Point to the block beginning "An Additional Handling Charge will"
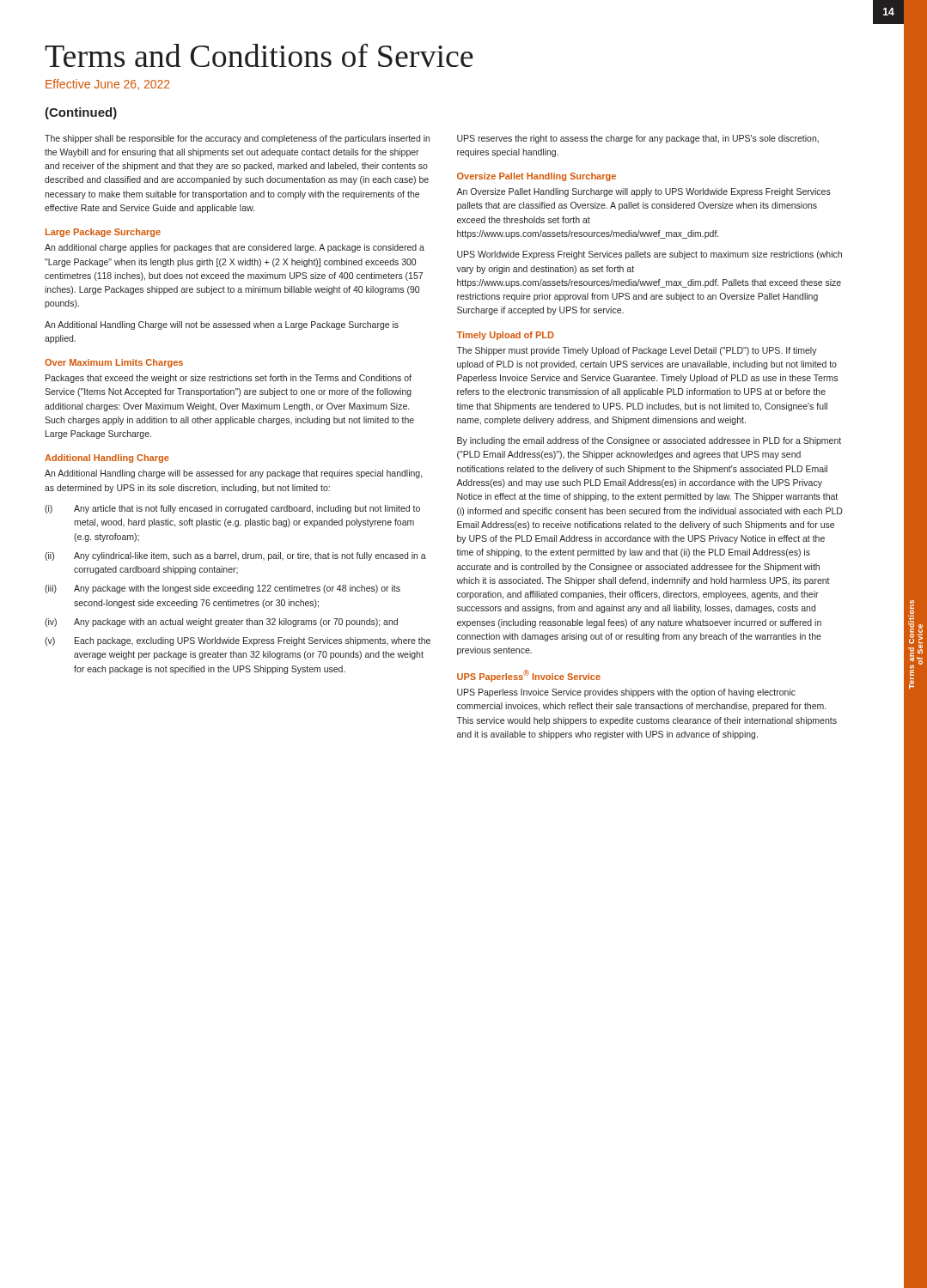The height and width of the screenshot is (1288, 927). tap(222, 331)
